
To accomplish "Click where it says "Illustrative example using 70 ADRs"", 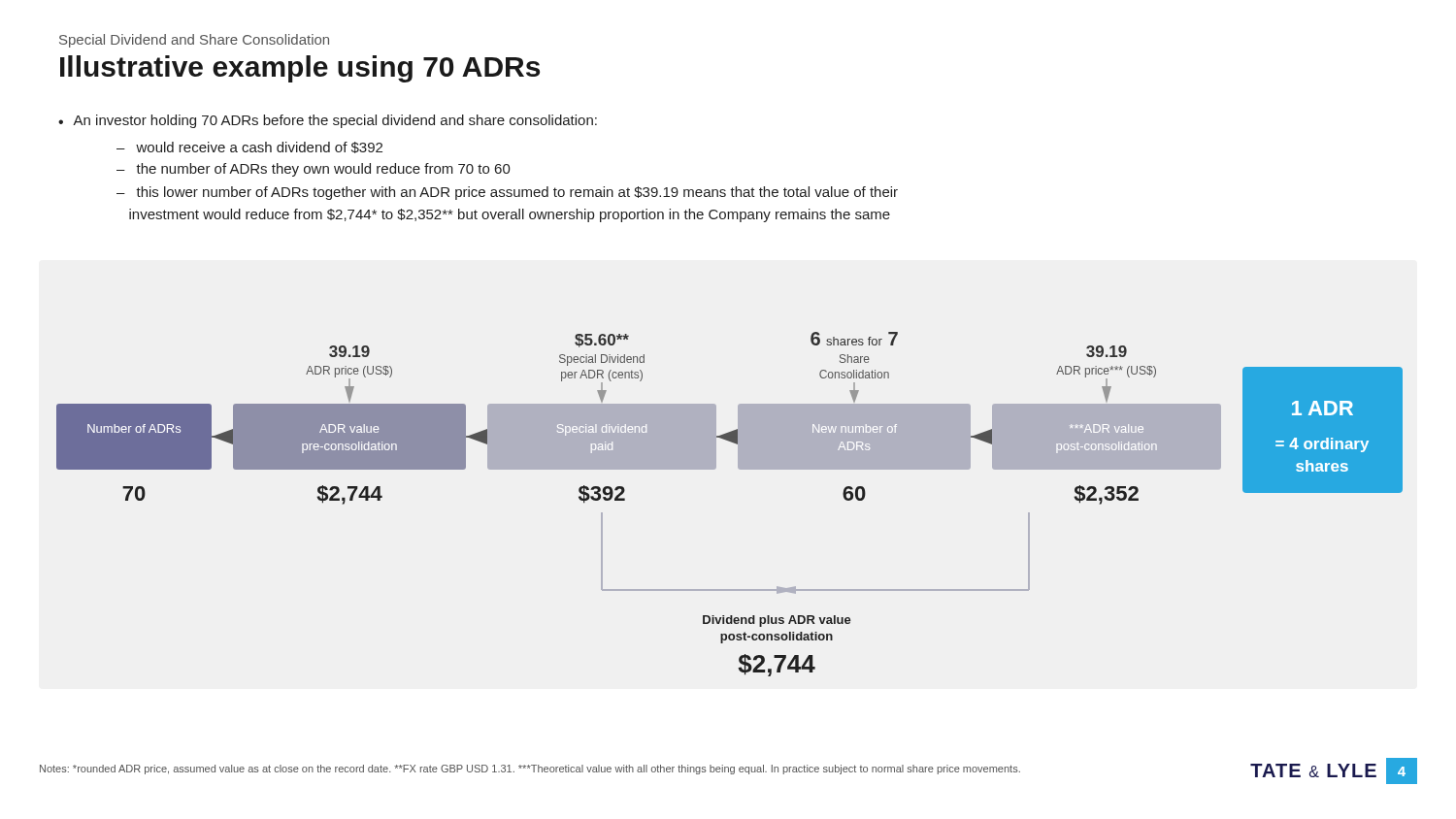I will point(300,66).
